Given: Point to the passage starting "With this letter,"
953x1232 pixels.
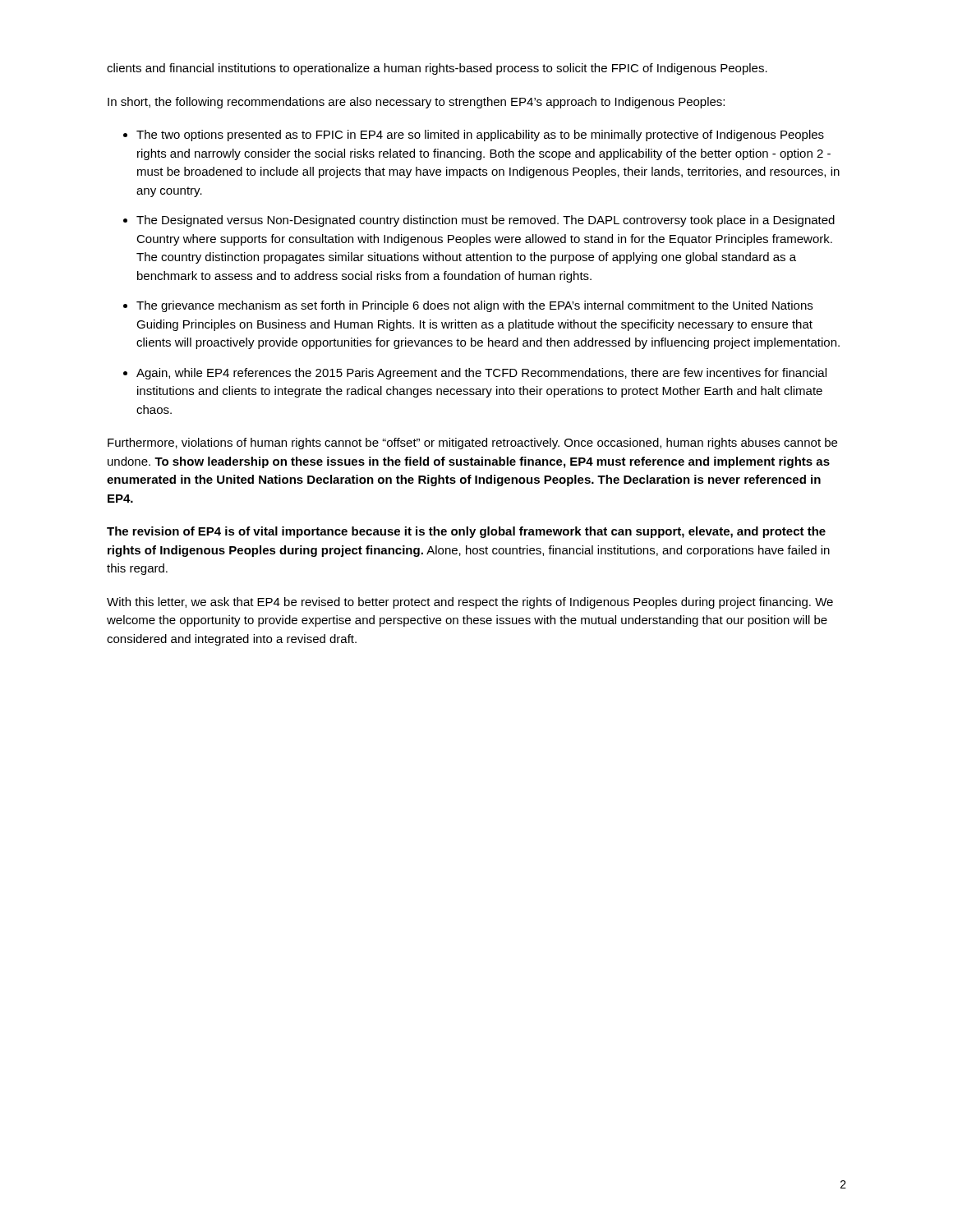Looking at the screenshot, I should click(470, 620).
